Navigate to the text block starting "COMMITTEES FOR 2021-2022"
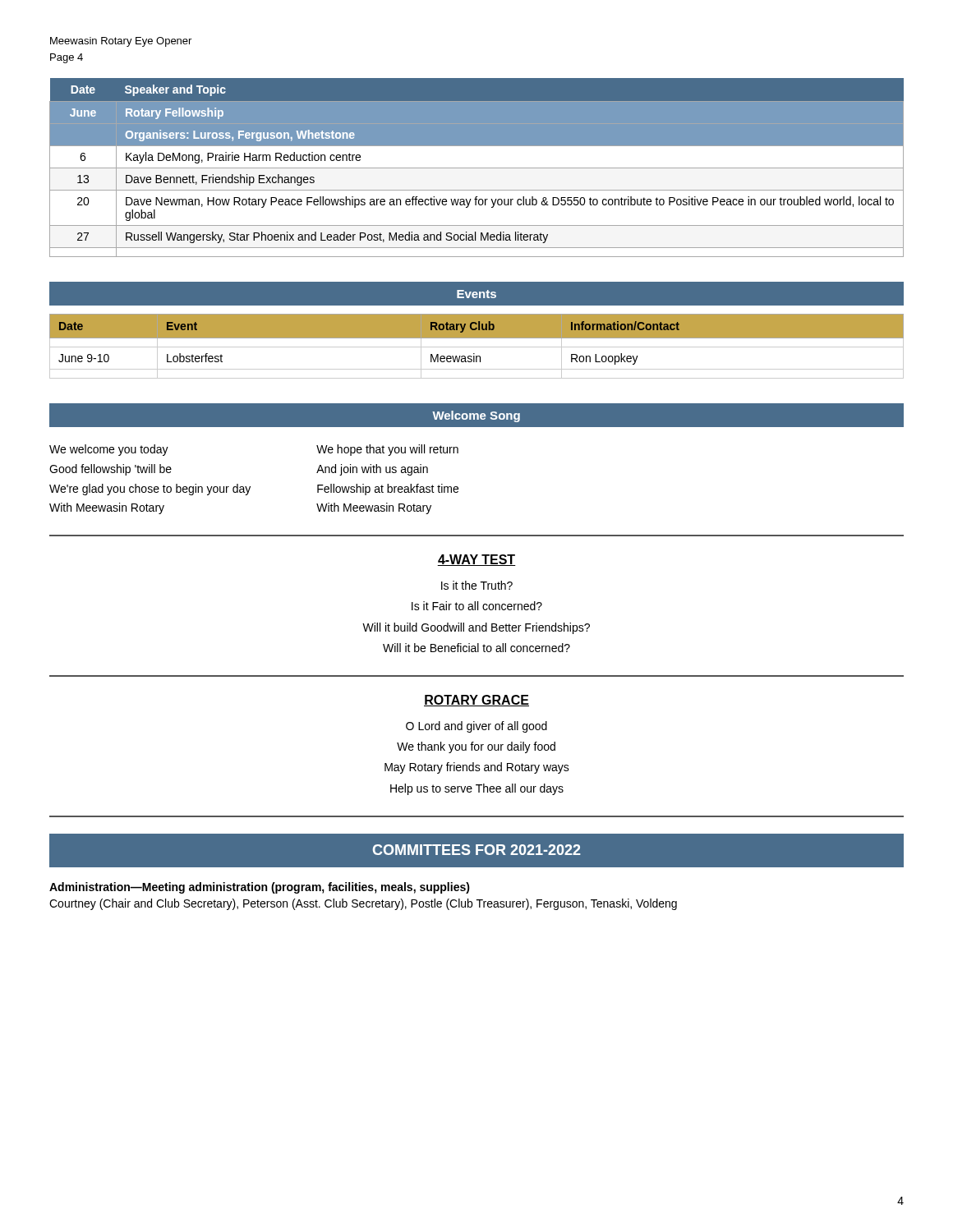The height and width of the screenshot is (1232, 953). click(476, 850)
